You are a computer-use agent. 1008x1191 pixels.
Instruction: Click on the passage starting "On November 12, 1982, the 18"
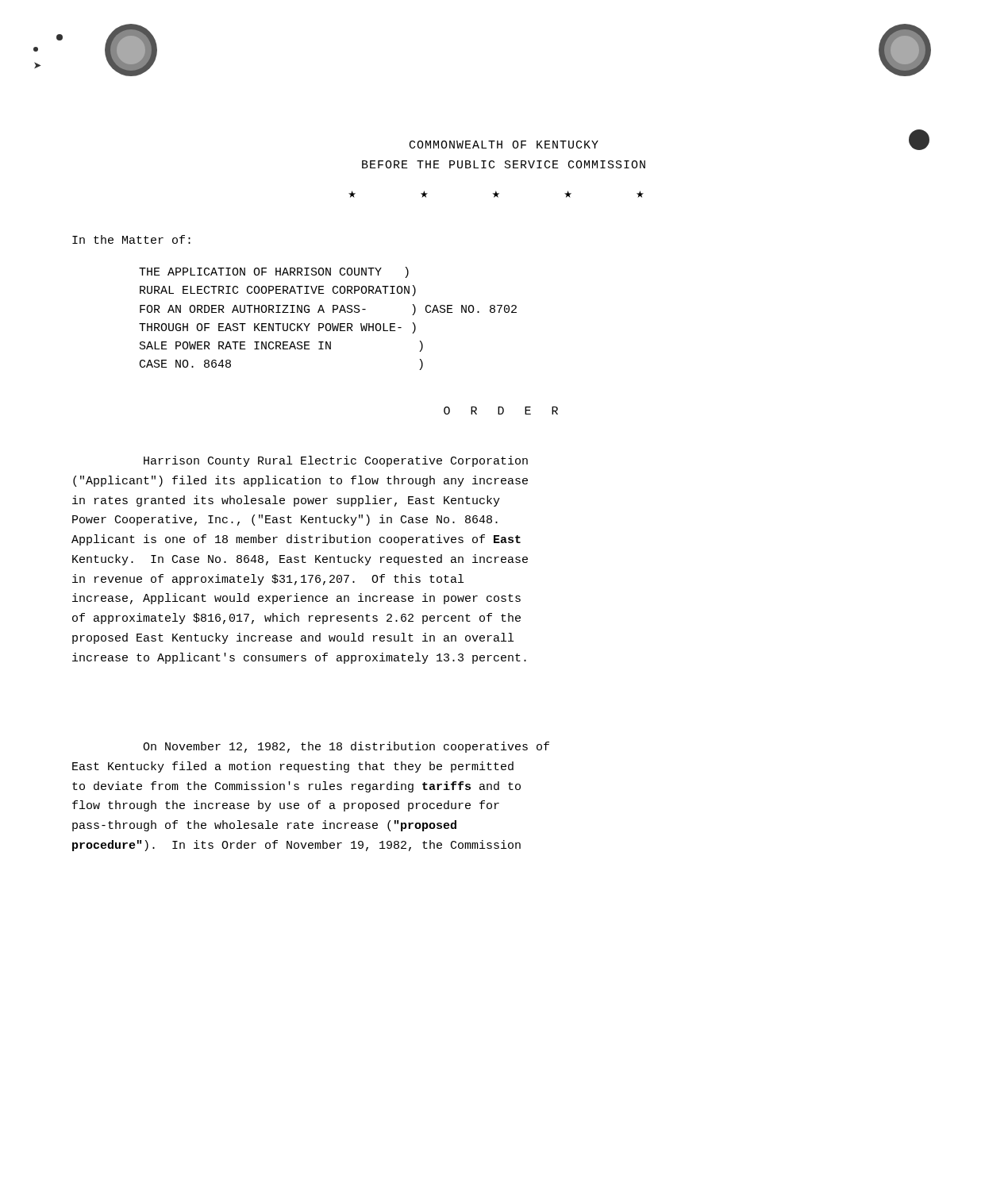(x=311, y=797)
